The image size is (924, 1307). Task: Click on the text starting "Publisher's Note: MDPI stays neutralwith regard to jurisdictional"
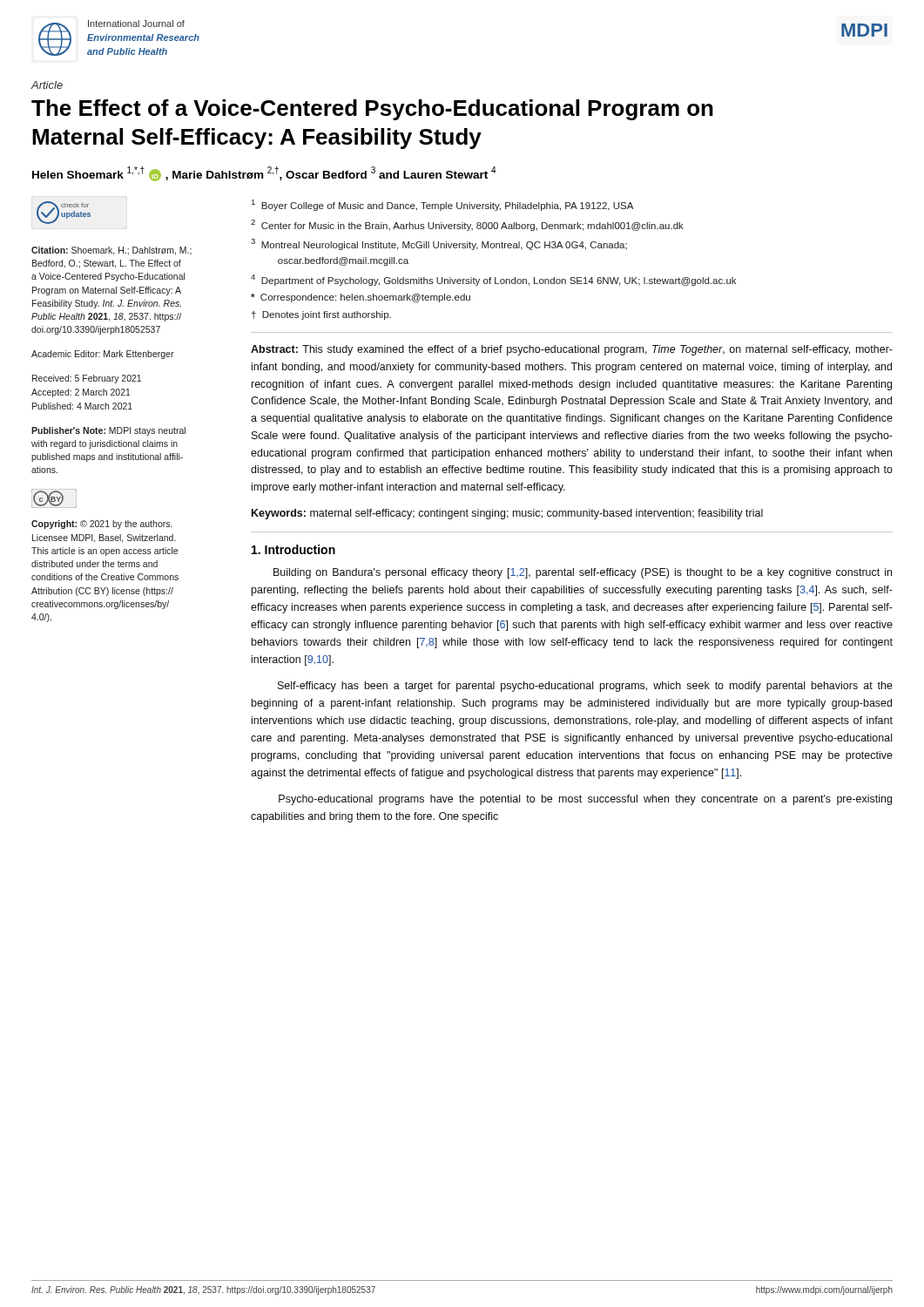(109, 450)
